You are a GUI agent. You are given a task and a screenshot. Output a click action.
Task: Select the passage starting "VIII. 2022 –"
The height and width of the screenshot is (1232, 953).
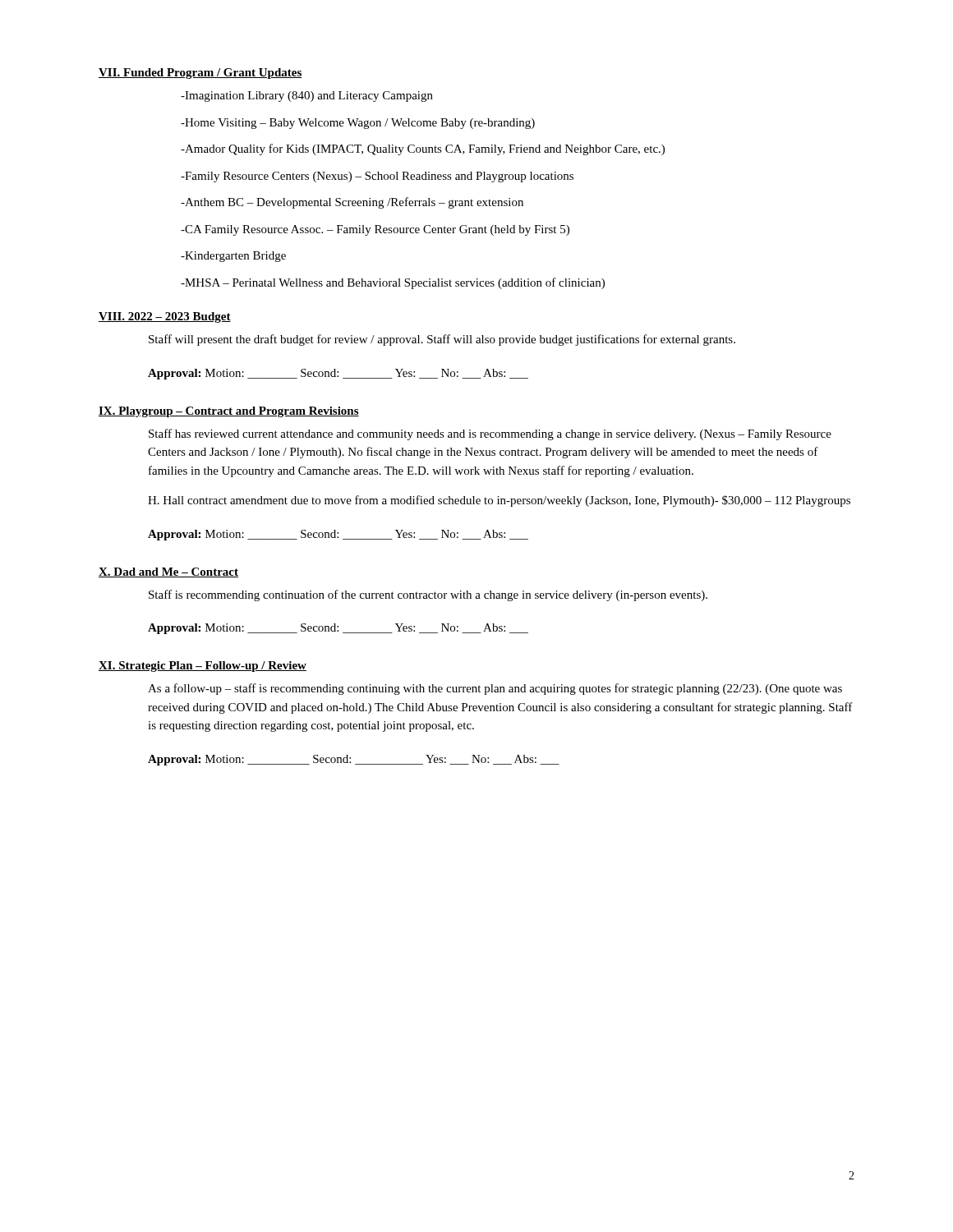click(164, 316)
